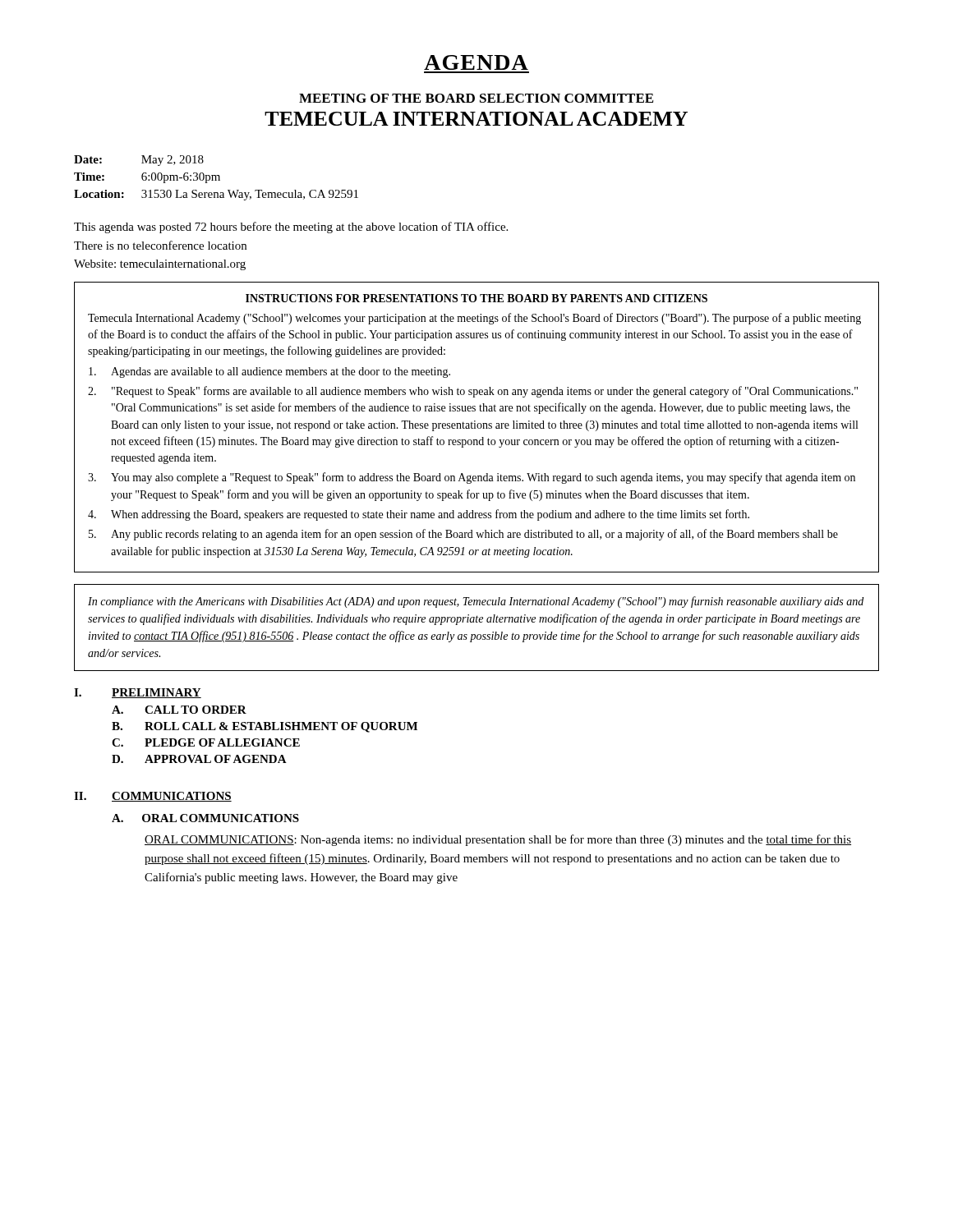
Task: Where is the passage that starts "INSTRUCTIONS FOR PRESENTATIONS TO THE BOARD BY"?
Action: coord(476,425)
